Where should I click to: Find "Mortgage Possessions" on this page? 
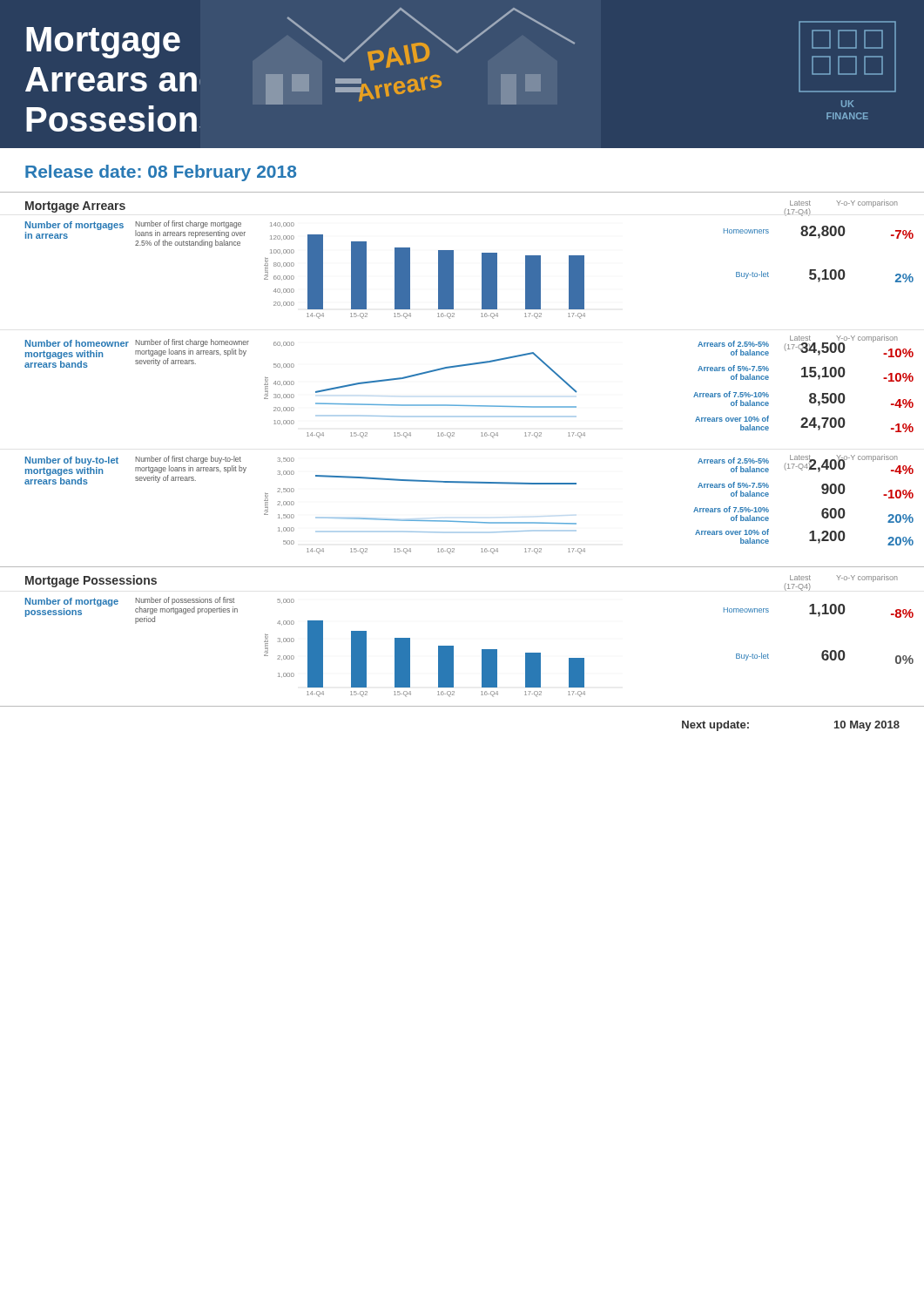tap(91, 580)
